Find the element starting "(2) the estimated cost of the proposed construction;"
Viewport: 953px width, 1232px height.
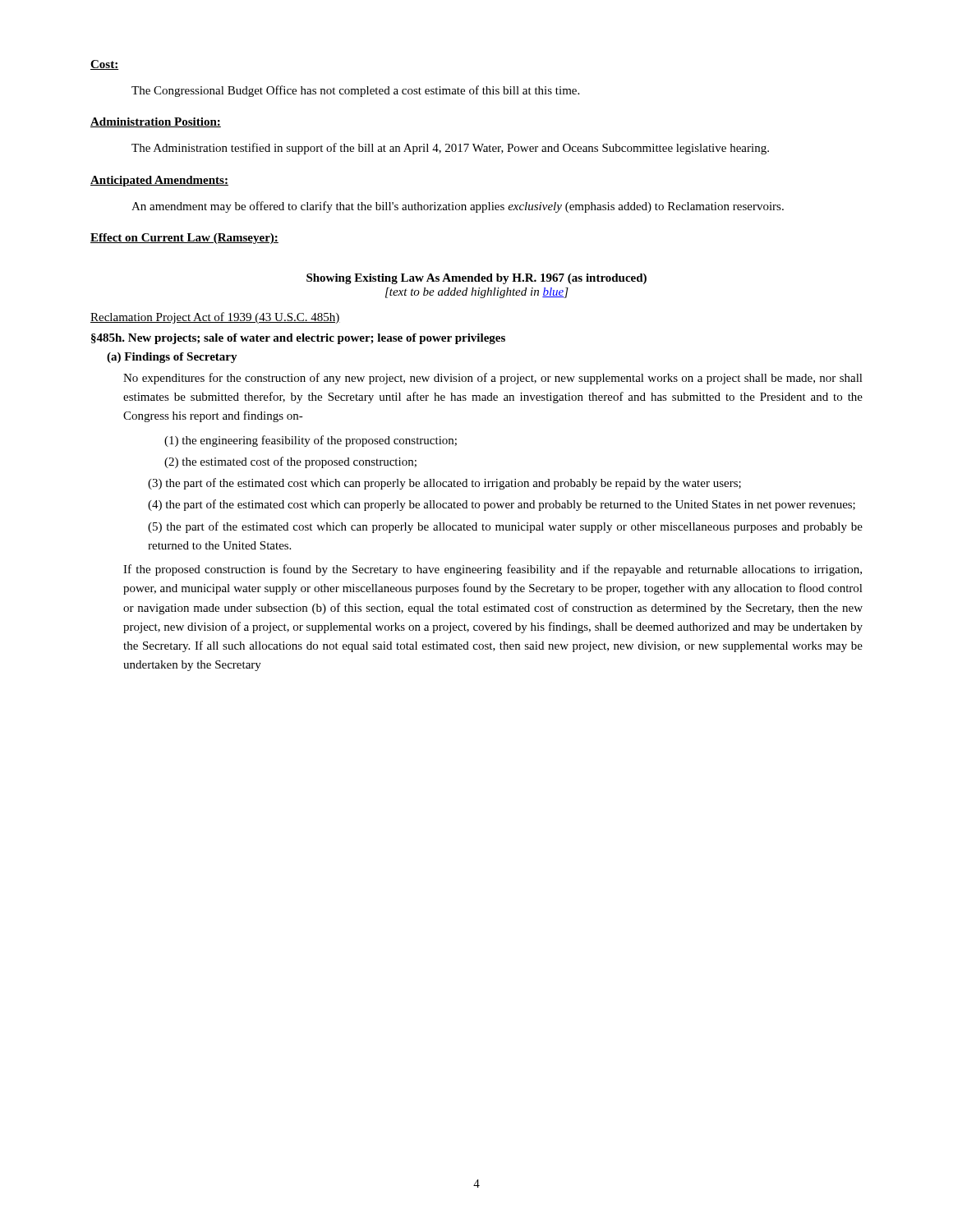(291, 461)
